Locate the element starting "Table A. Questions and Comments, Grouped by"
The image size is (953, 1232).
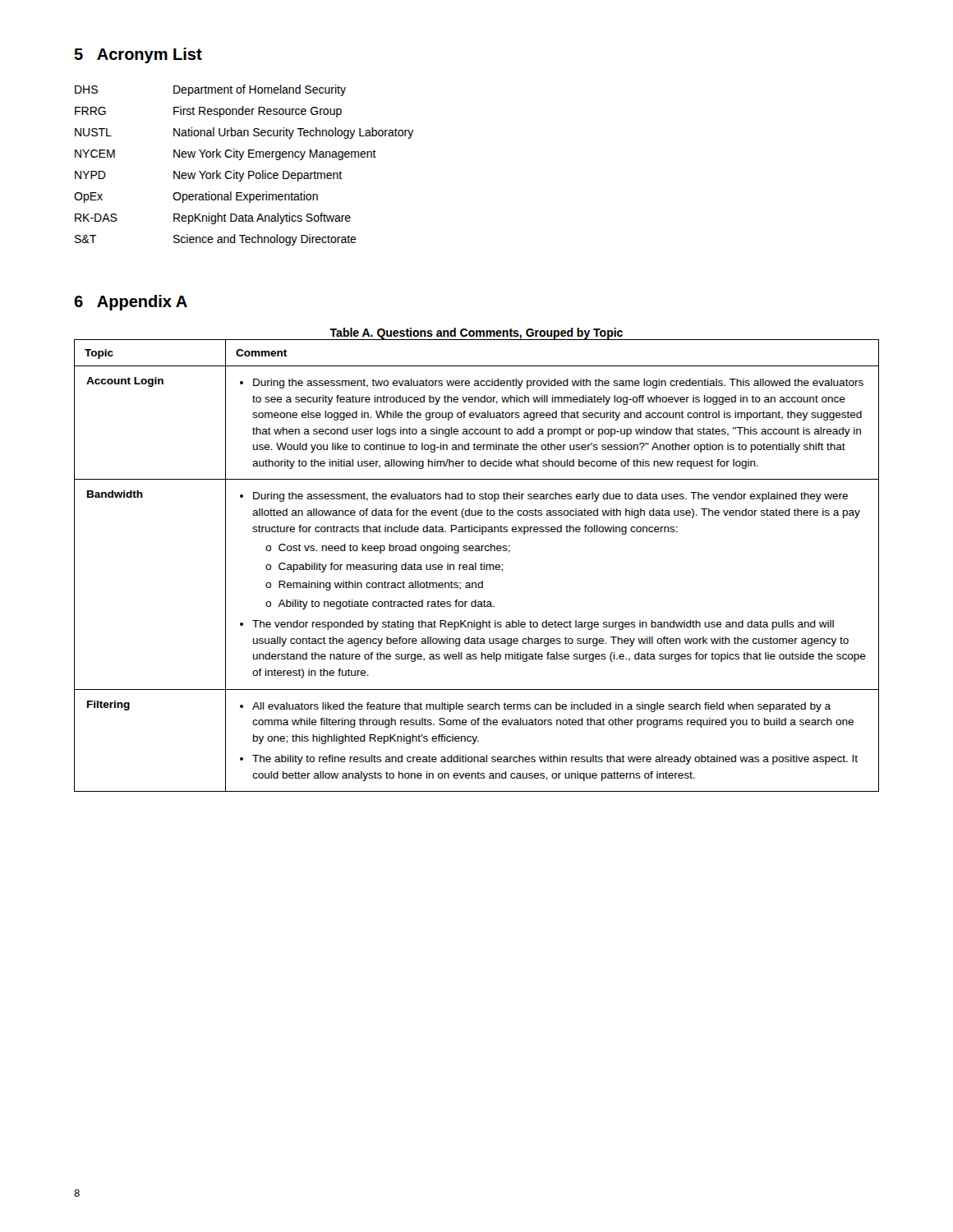(x=476, y=333)
